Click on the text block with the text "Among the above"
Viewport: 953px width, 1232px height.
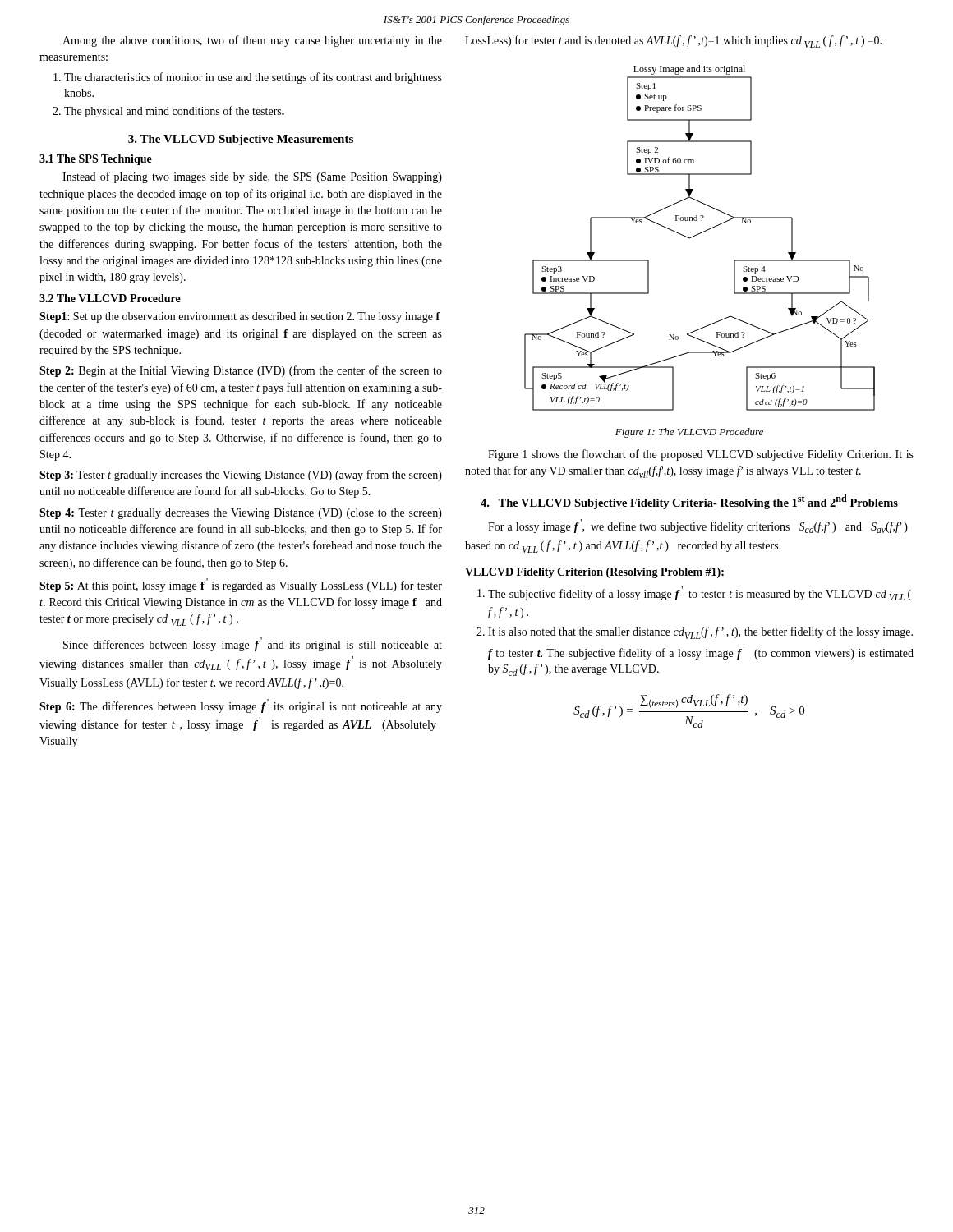tap(241, 49)
